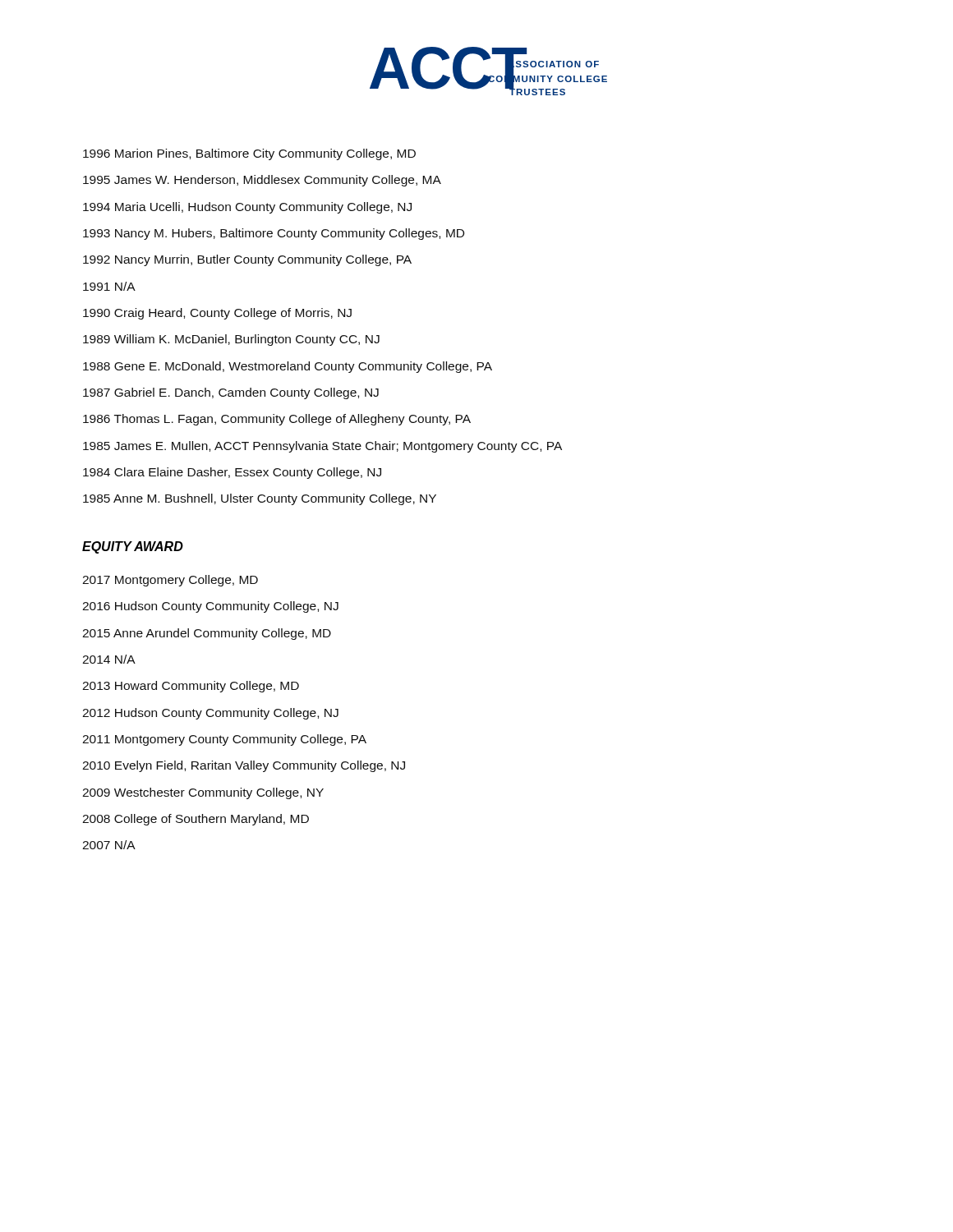Locate the list item containing "2015 Anne Arundel Community"
Screen dimensions: 1232x953
pyautogui.click(x=207, y=632)
